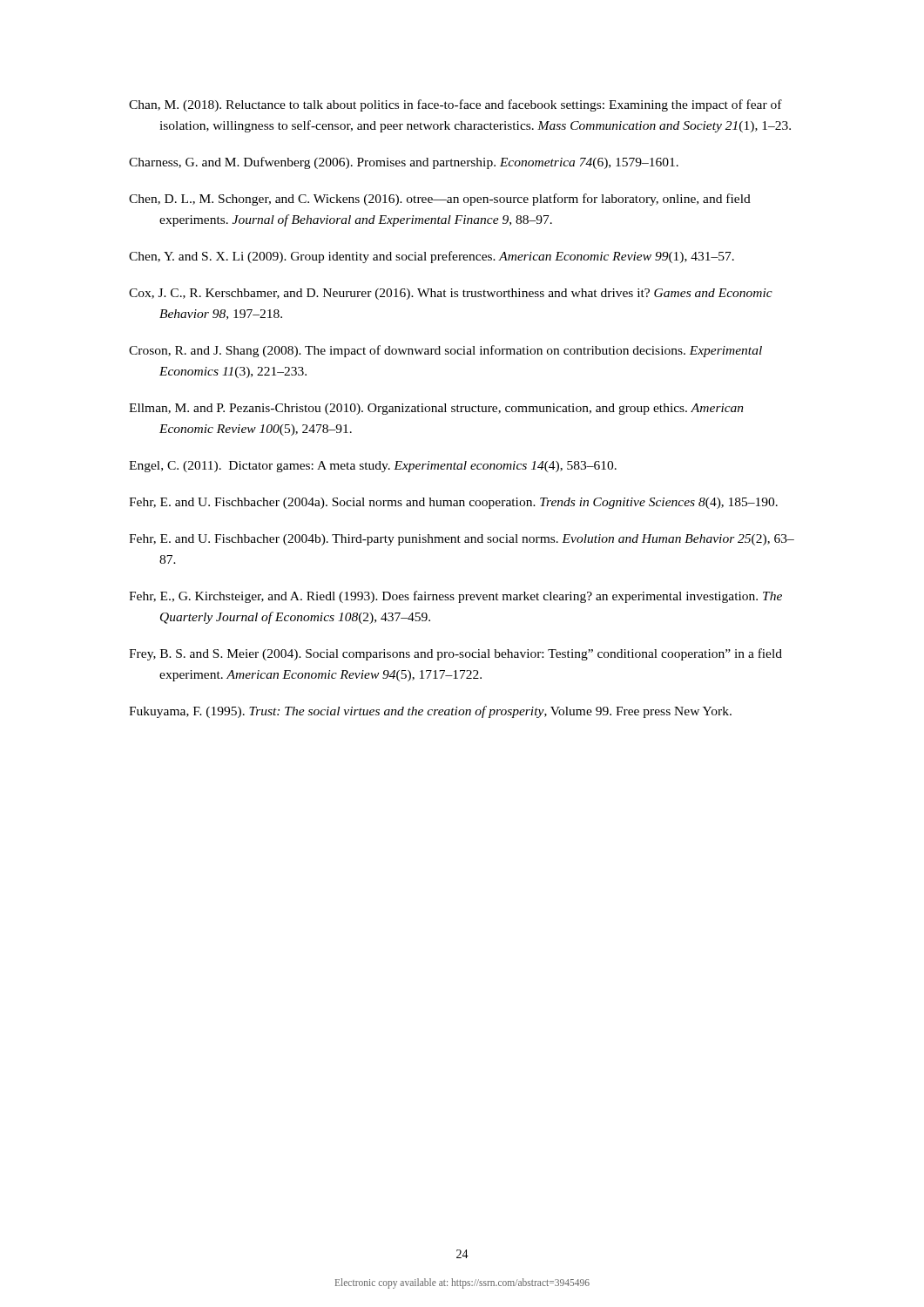
Task: Find the block on this page that starts "Cox, J. C., R."
Action: click(x=451, y=303)
